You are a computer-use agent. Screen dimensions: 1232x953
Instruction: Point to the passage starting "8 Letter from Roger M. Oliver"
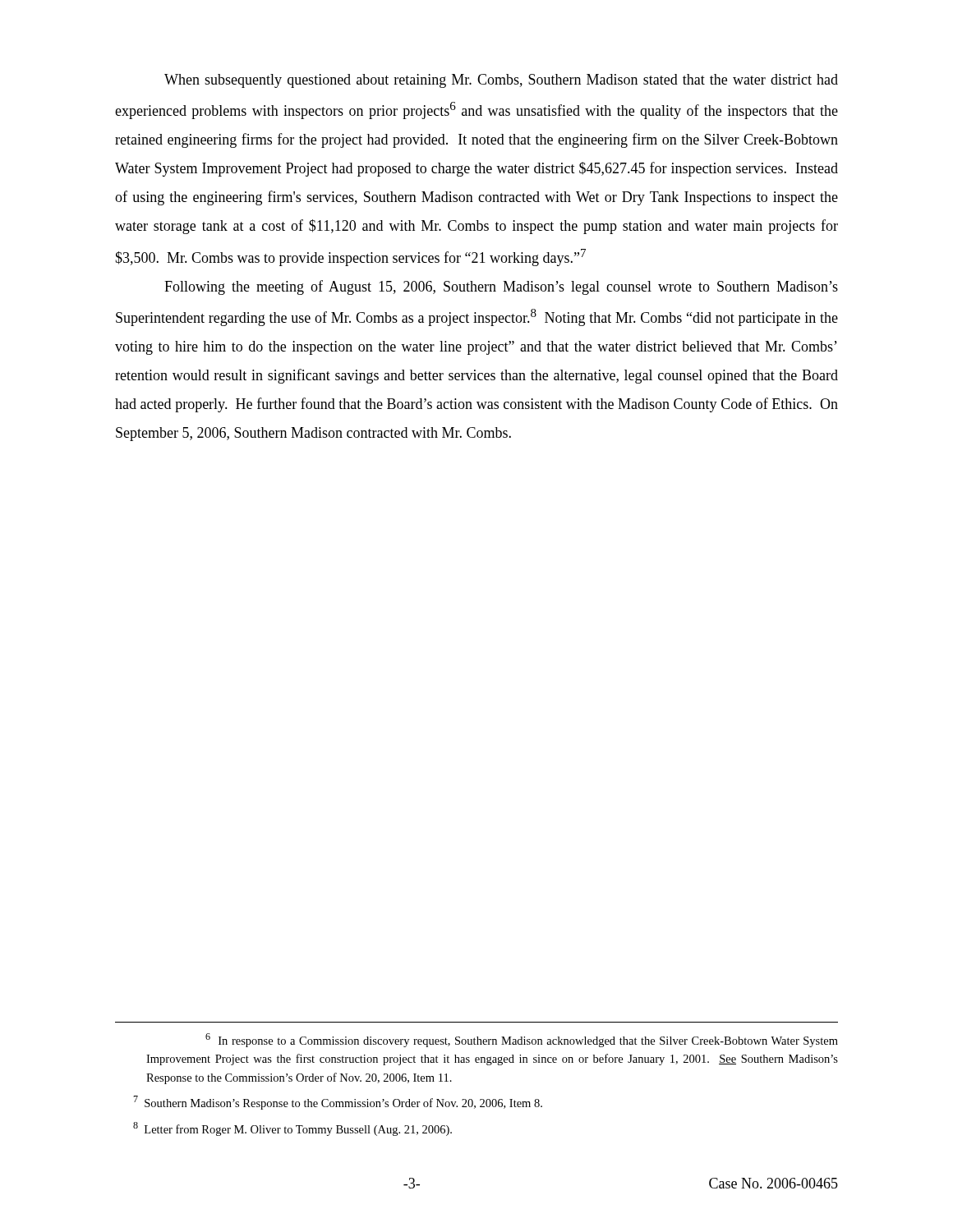pos(293,1127)
